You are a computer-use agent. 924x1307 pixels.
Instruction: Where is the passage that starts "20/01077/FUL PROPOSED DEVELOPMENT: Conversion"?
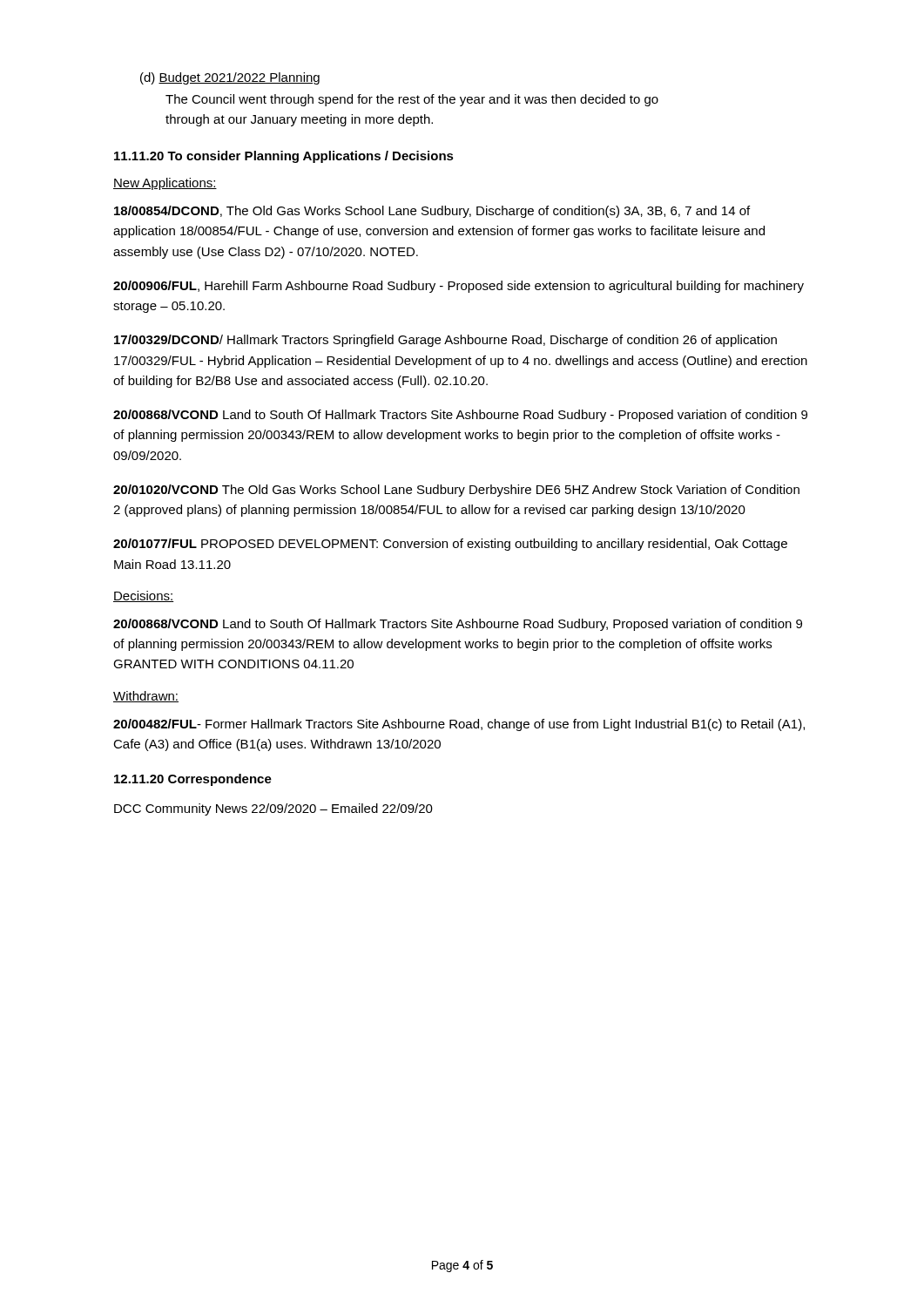pyautogui.click(x=450, y=554)
